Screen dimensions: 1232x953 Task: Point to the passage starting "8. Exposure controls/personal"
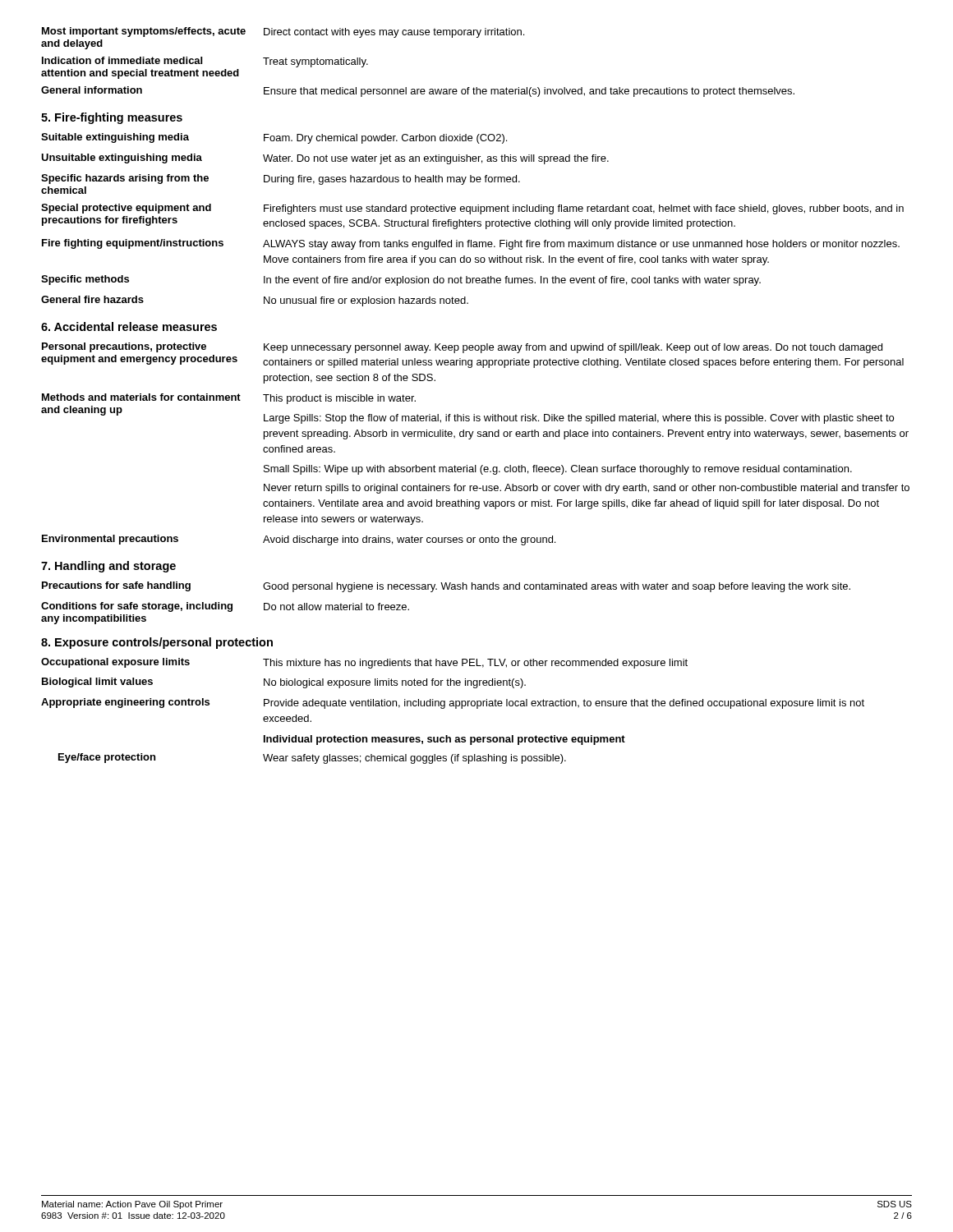pos(157,642)
